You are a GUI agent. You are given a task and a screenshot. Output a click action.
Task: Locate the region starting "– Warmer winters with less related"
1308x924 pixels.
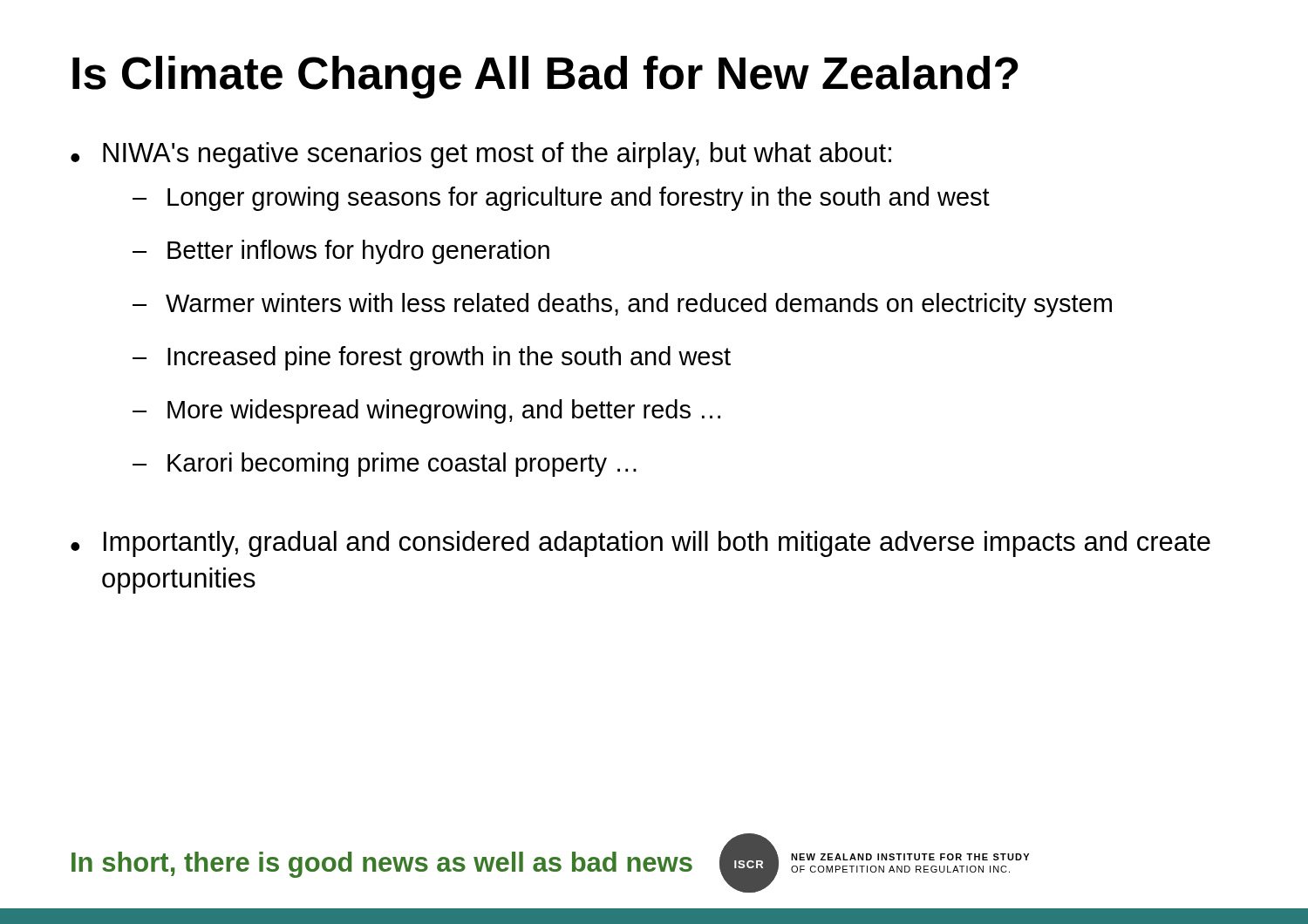click(685, 304)
